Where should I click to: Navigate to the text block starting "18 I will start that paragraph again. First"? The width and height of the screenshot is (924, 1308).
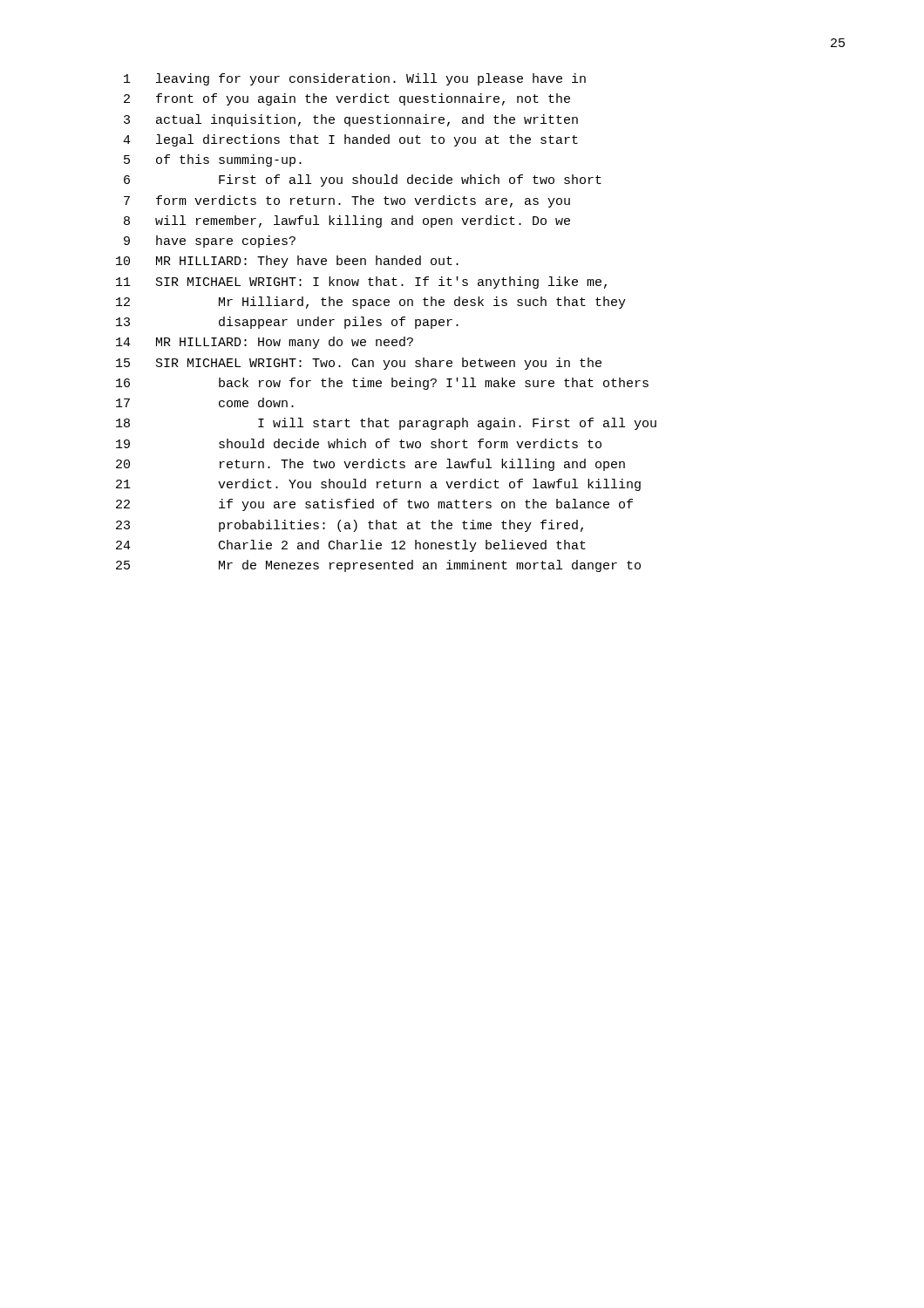[462, 425]
